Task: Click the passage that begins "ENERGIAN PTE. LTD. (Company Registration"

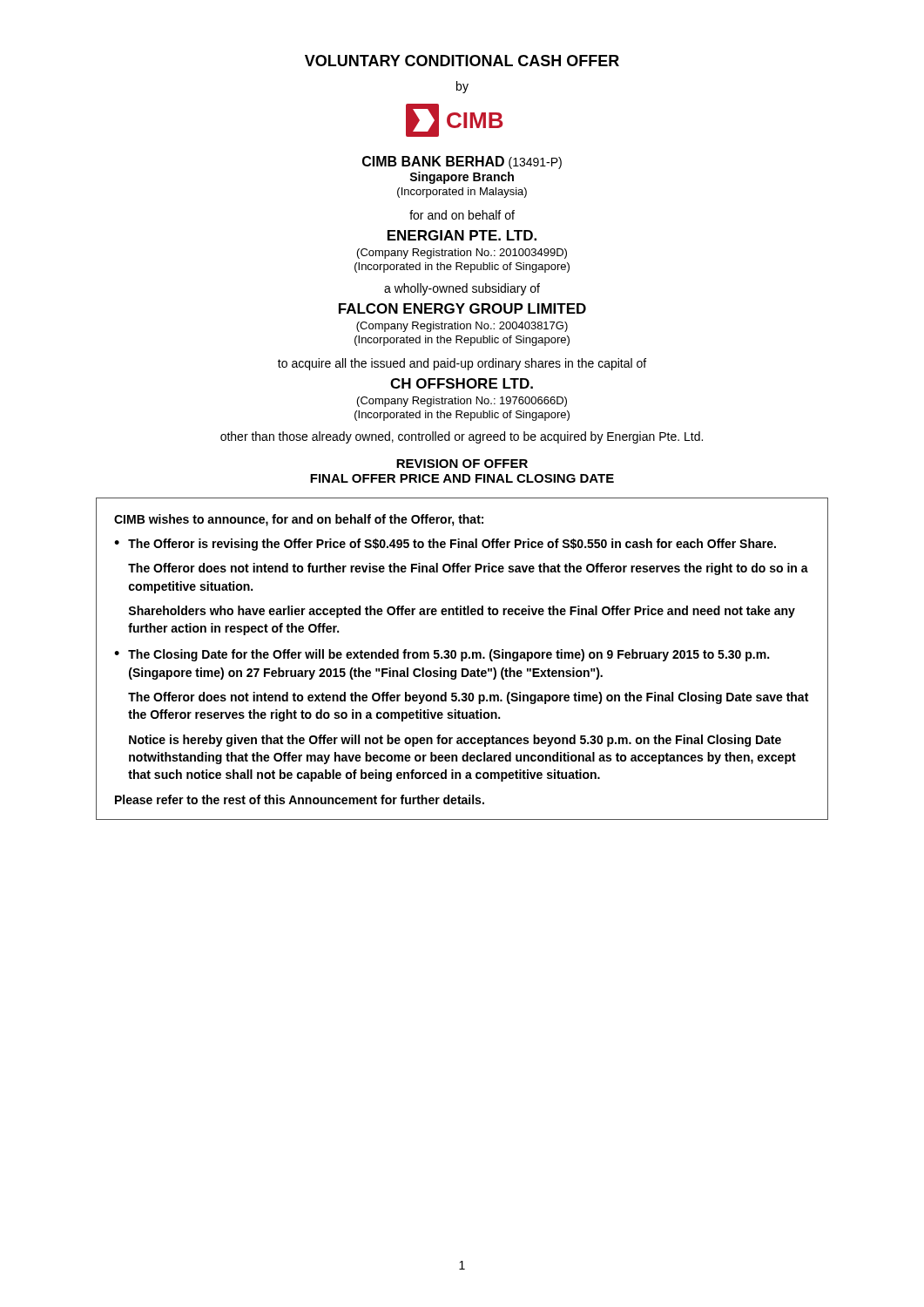Action: [x=462, y=250]
